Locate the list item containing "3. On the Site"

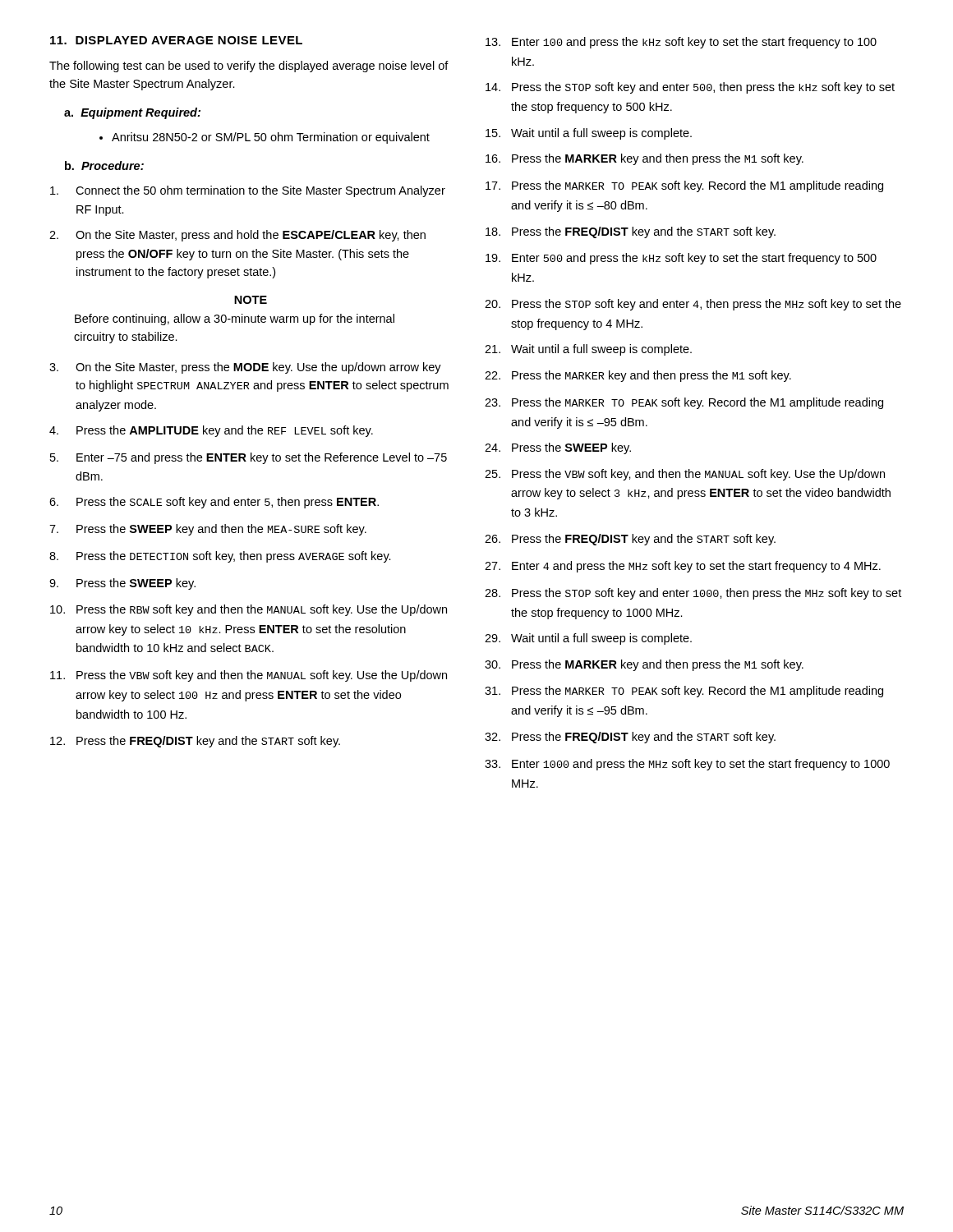click(x=251, y=386)
